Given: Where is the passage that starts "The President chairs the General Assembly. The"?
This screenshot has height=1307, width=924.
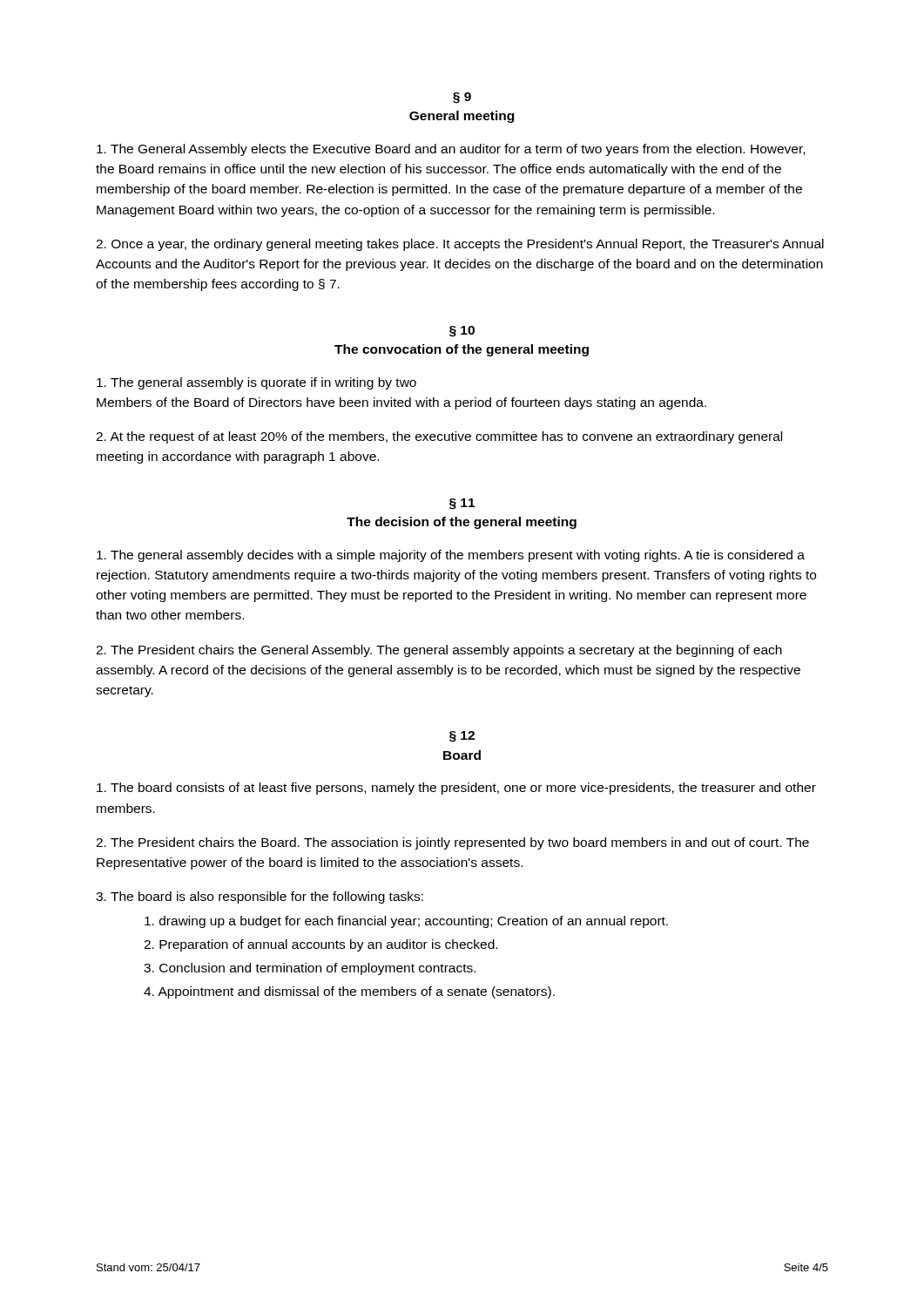Looking at the screenshot, I should pyautogui.click(x=448, y=669).
